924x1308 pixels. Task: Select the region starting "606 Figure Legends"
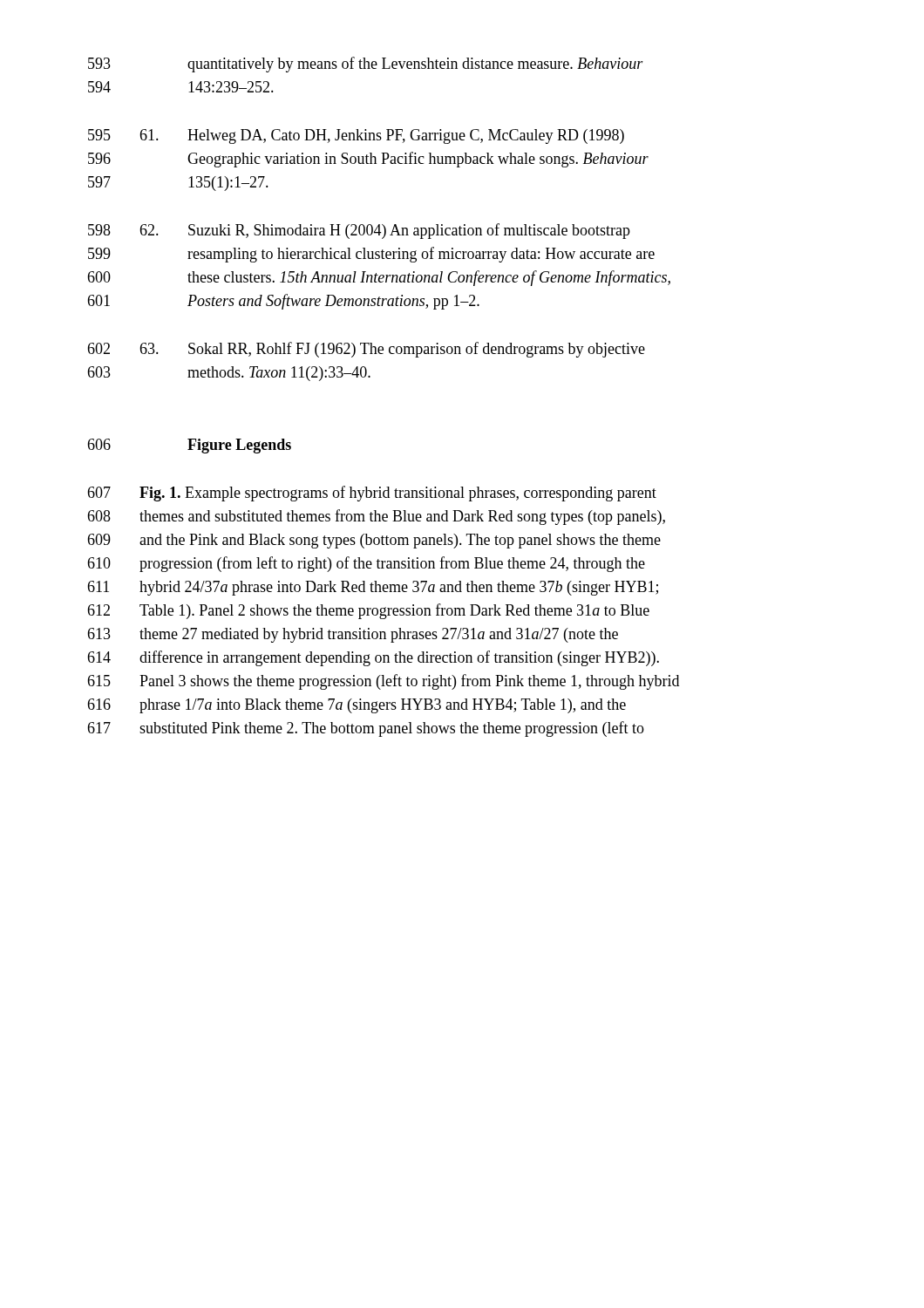pos(189,446)
